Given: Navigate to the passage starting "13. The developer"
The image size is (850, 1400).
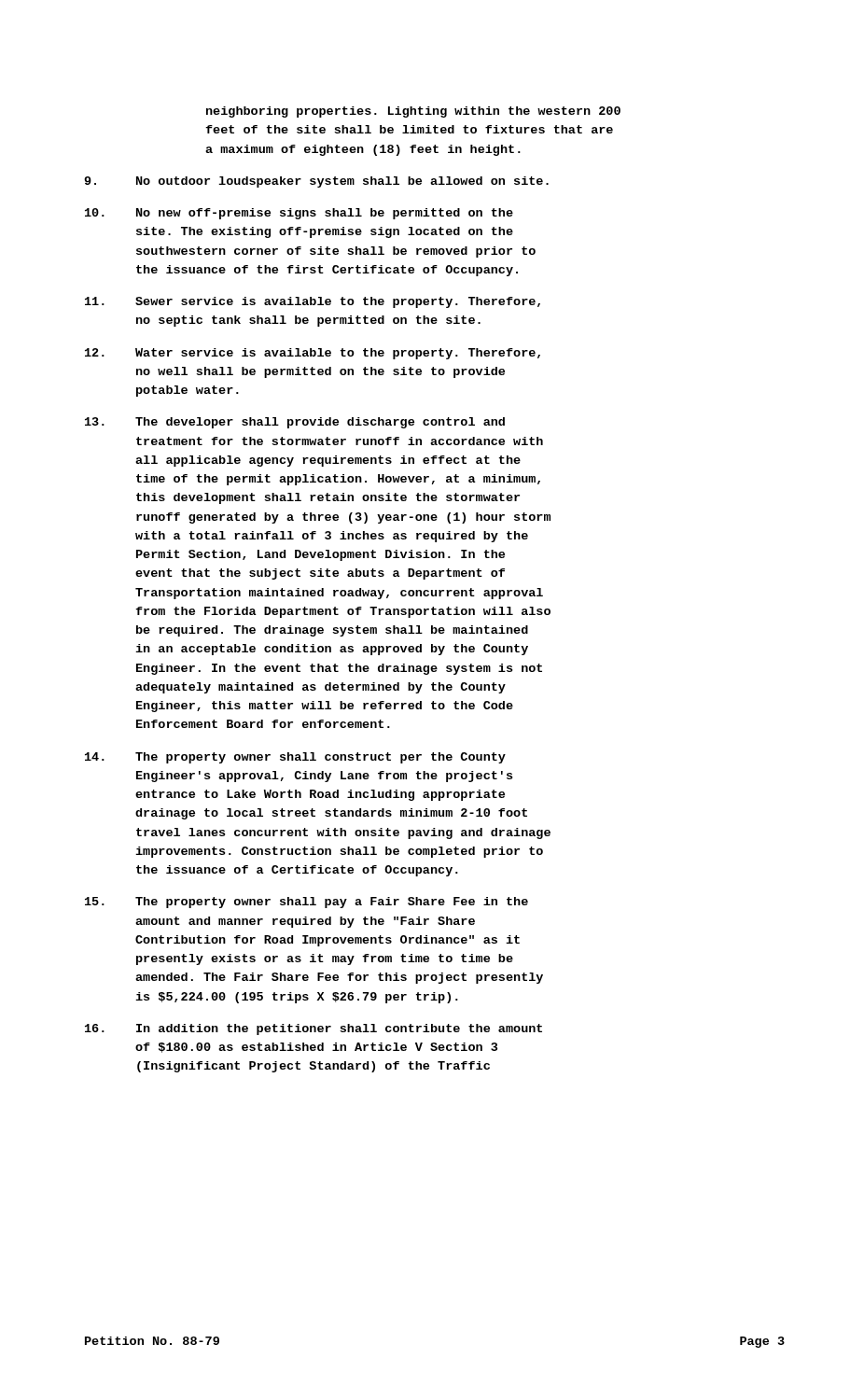Looking at the screenshot, I should (x=434, y=574).
